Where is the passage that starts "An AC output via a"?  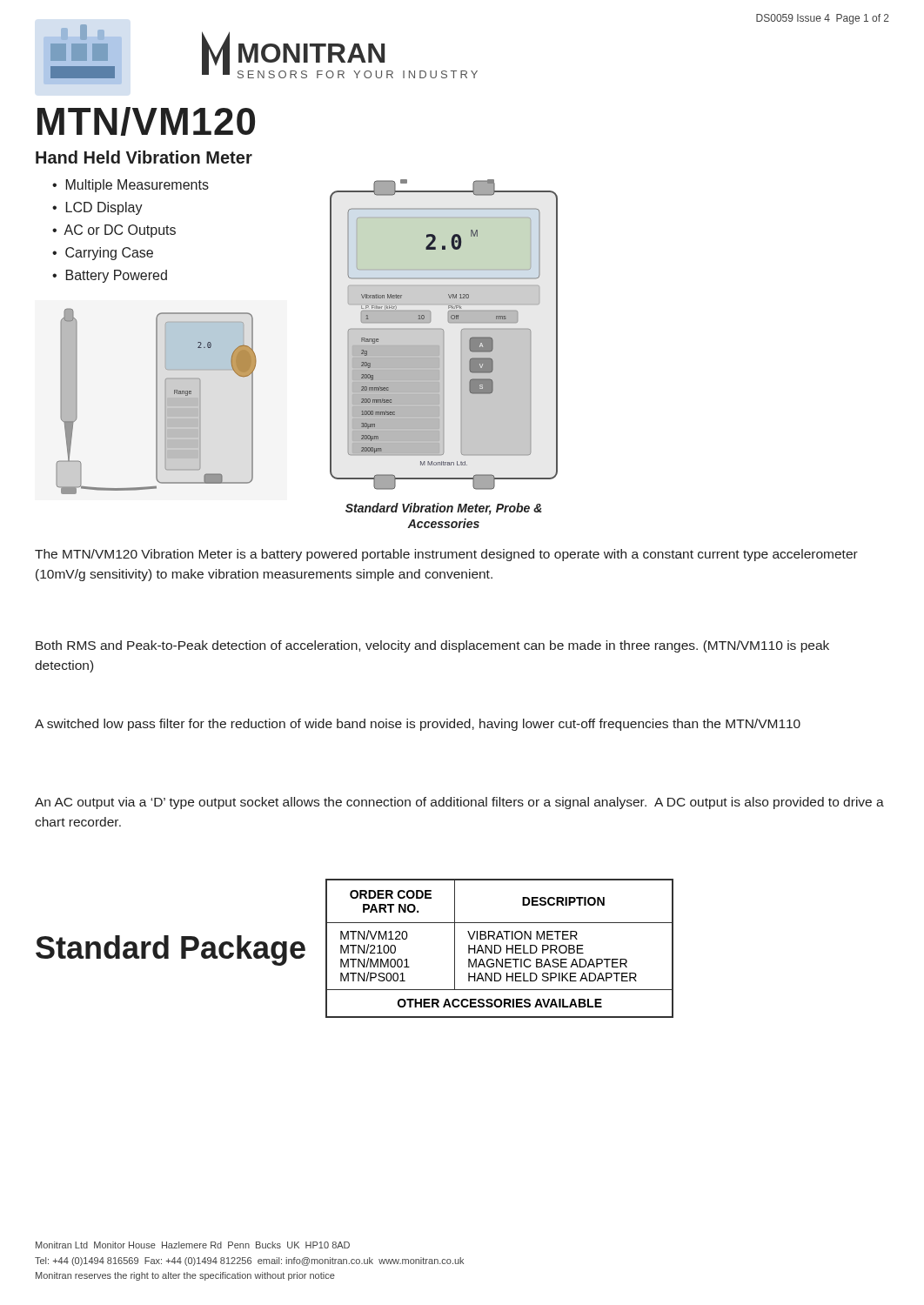[x=462, y=812]
